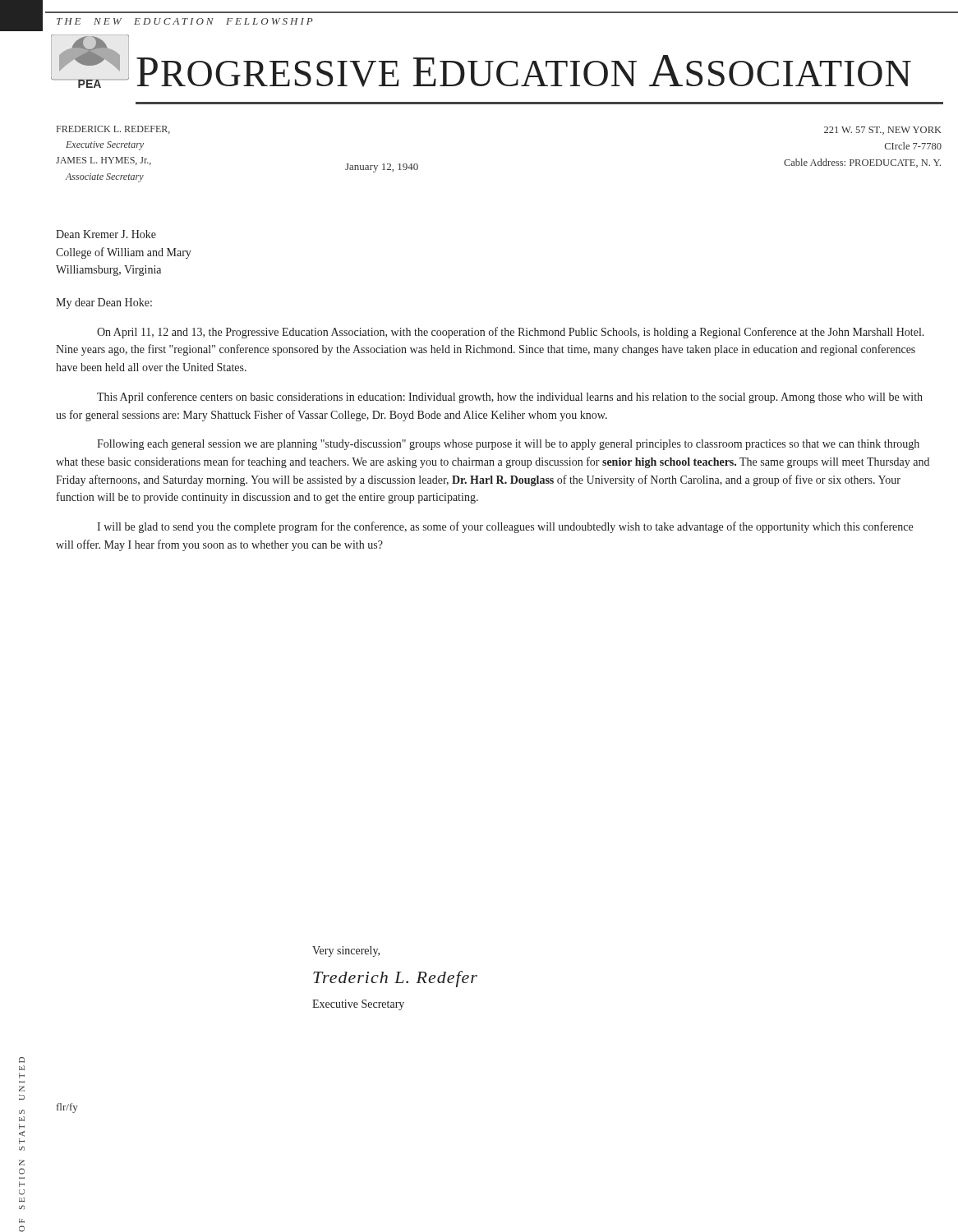Where does it say "PROGRESSIVE EDUCATION ASSOCIATION"?
The height and width of the screenshot is (1232, 958).
(524, 70)
